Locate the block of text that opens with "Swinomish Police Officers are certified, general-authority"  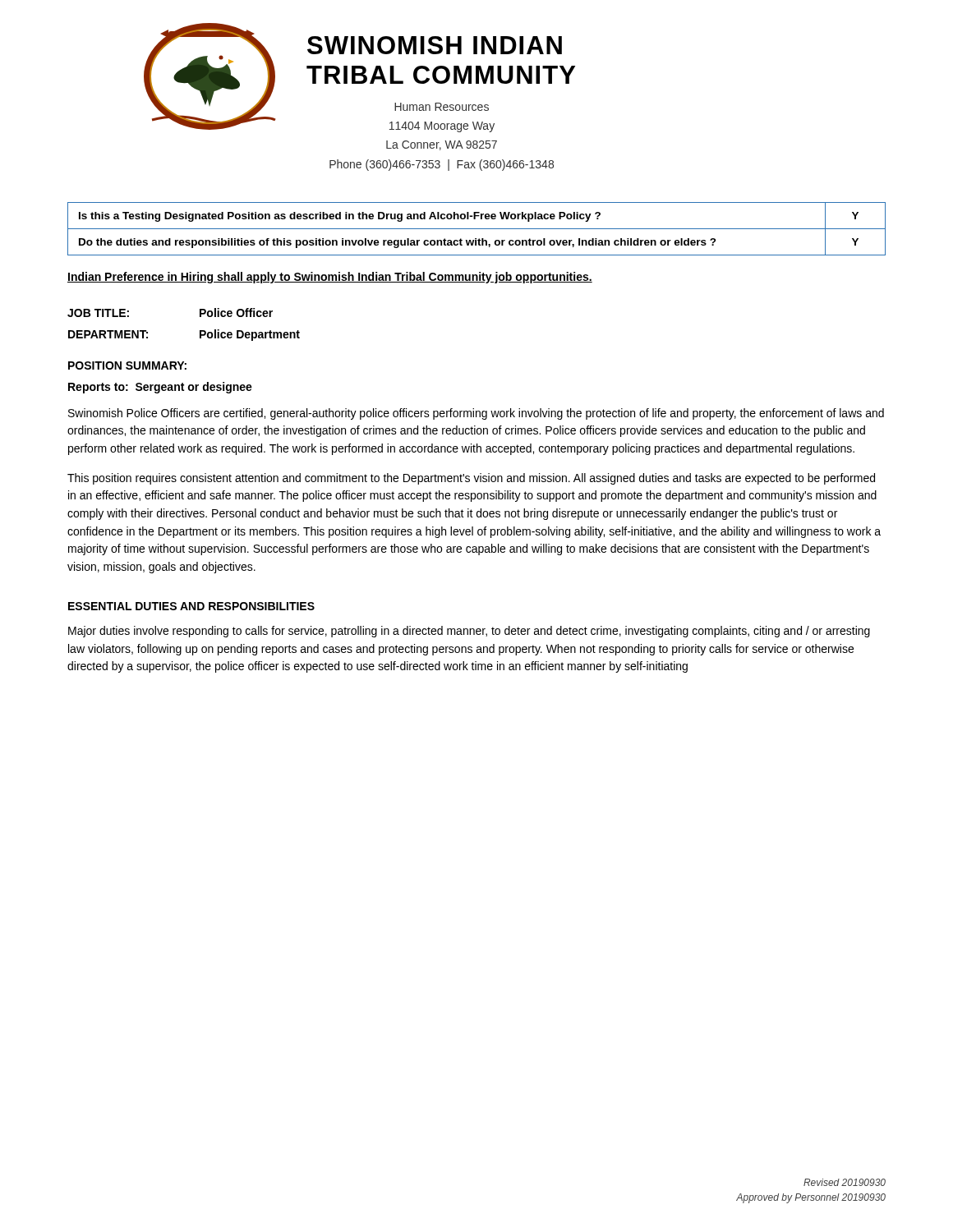476,431
